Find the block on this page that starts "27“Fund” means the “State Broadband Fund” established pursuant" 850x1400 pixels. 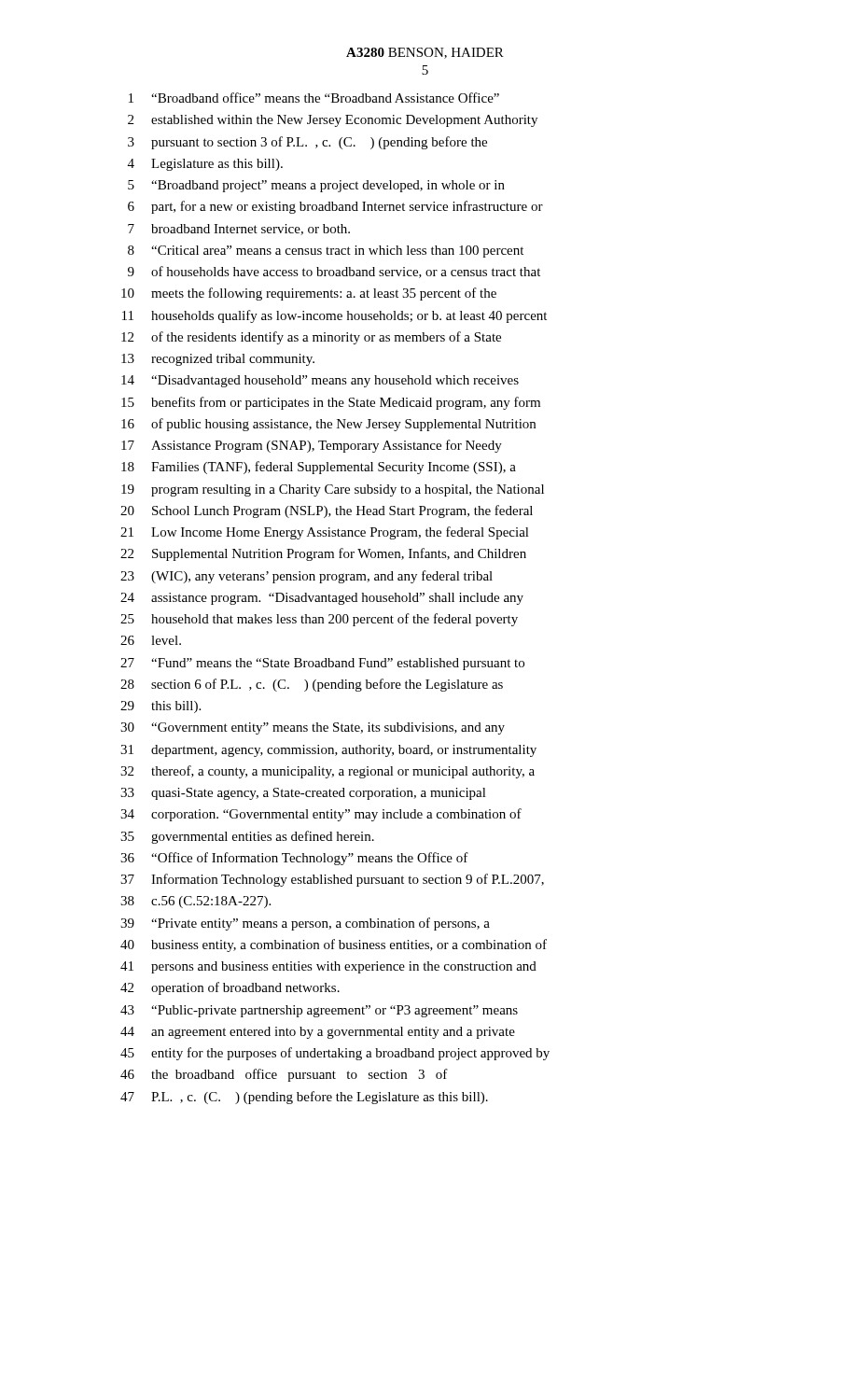click(433, 663)
